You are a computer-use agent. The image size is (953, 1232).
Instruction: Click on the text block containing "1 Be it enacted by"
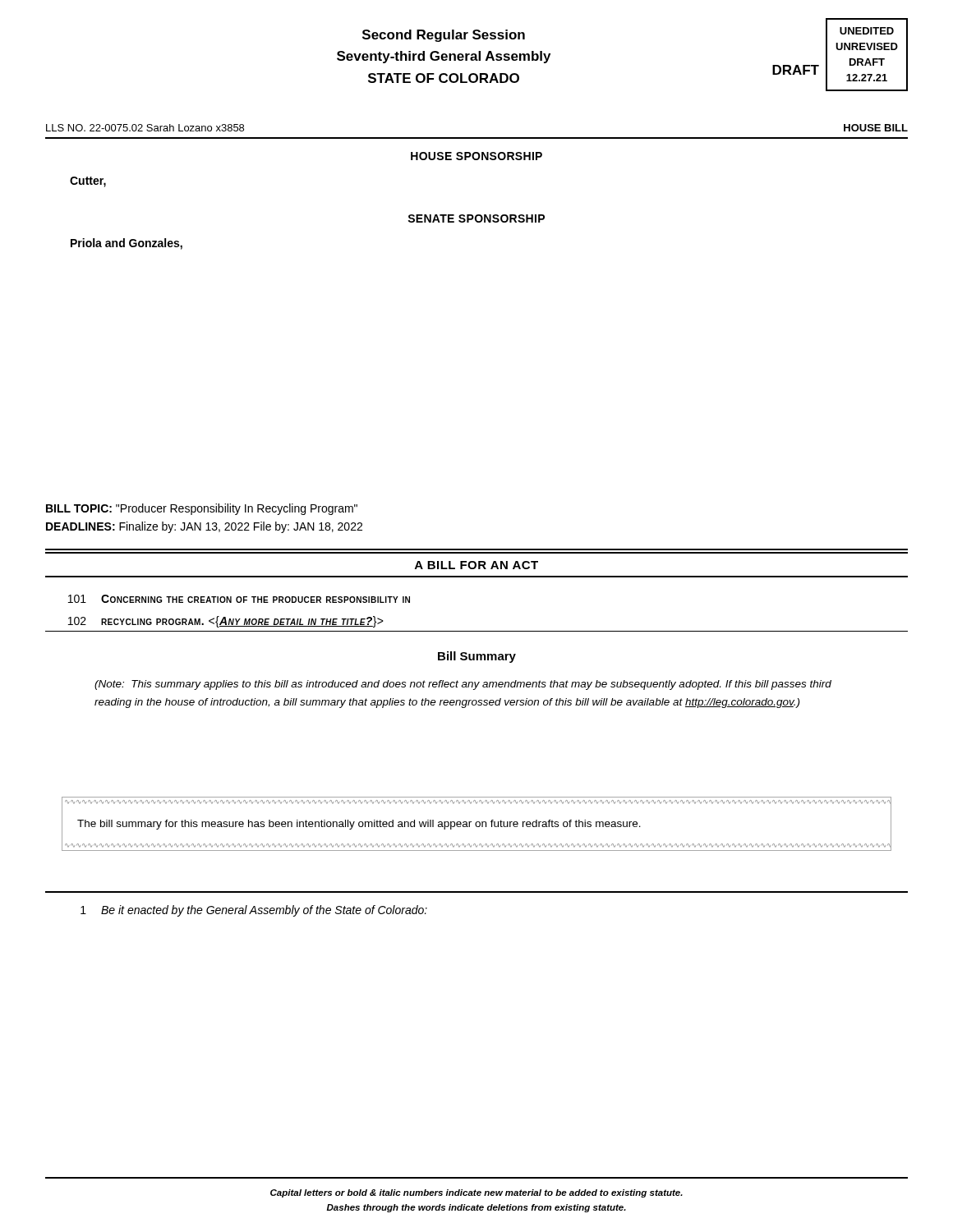tap(236, 910)
